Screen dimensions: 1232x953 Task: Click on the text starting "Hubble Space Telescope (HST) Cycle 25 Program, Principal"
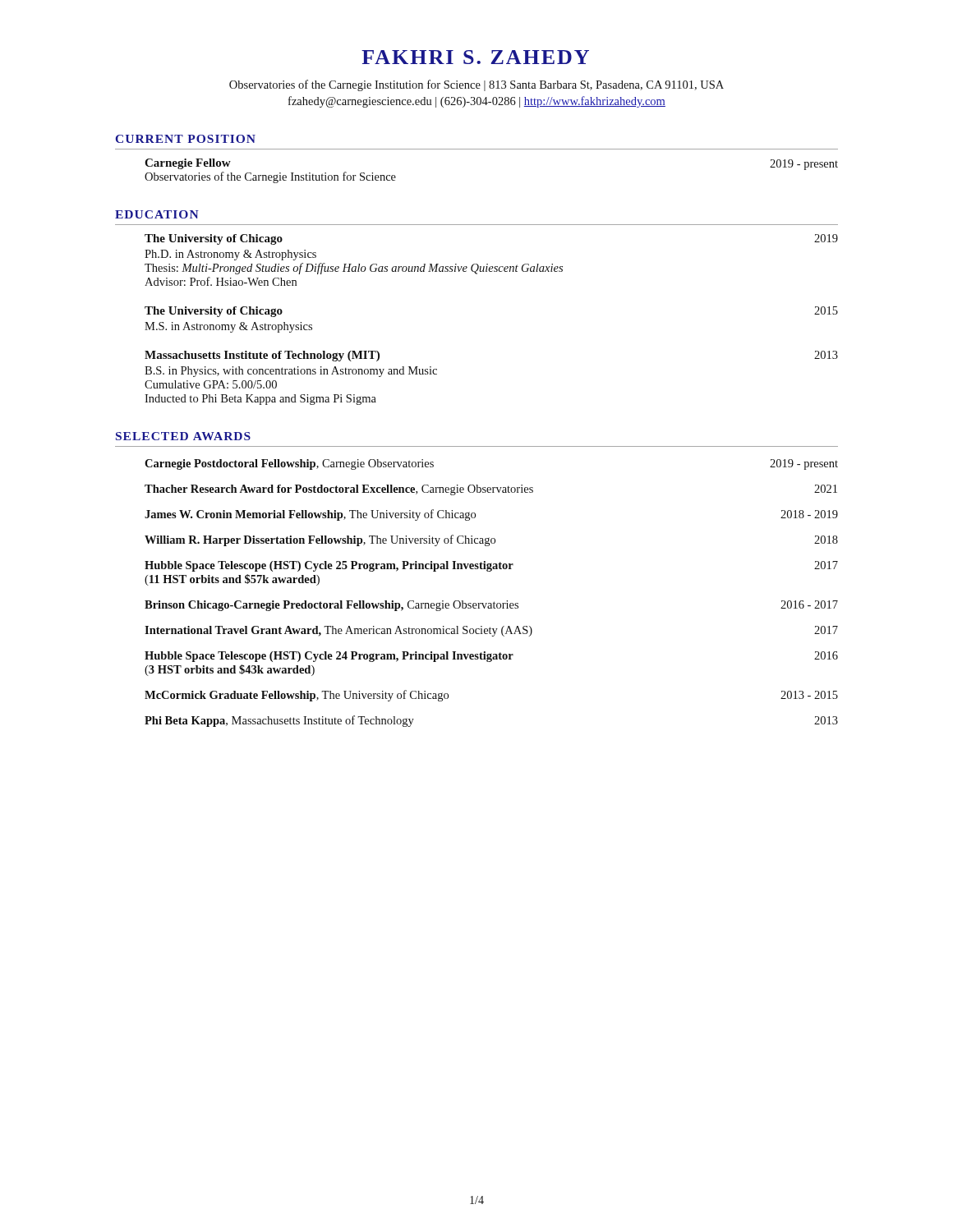[491, 572]
